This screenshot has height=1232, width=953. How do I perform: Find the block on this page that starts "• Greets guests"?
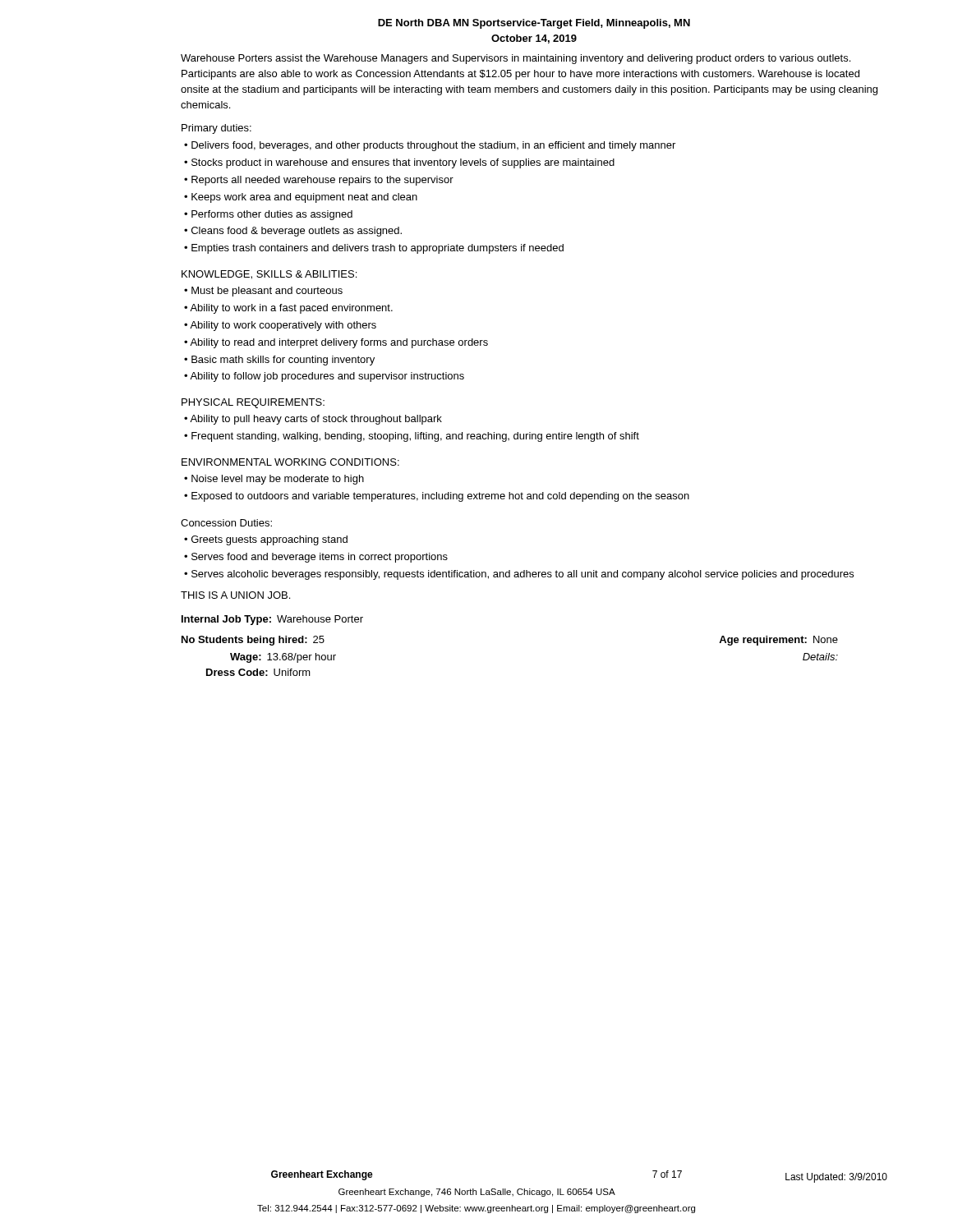point(266,539)
